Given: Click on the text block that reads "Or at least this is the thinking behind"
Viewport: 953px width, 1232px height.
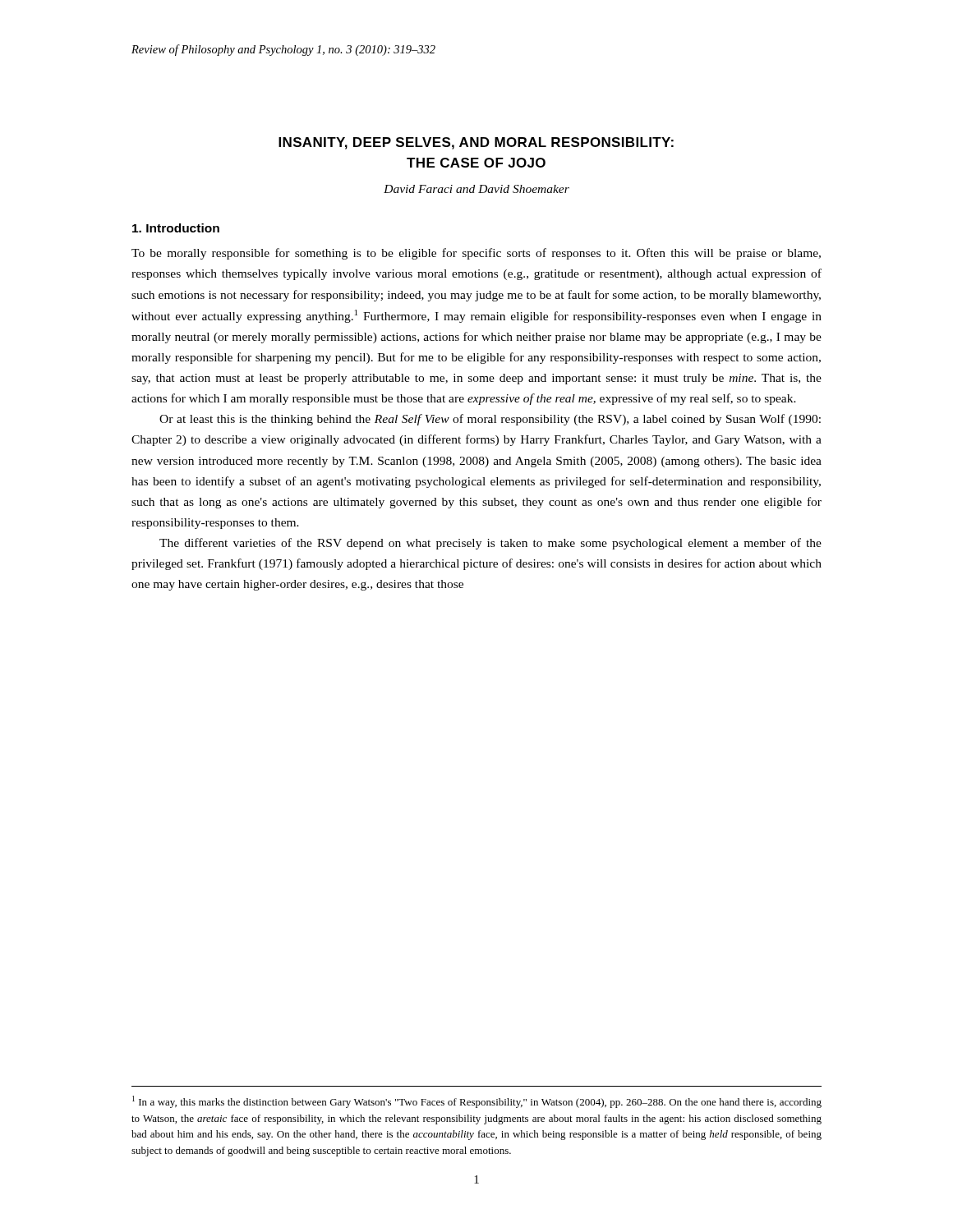Looking at the screenshot, I should 476,470.
